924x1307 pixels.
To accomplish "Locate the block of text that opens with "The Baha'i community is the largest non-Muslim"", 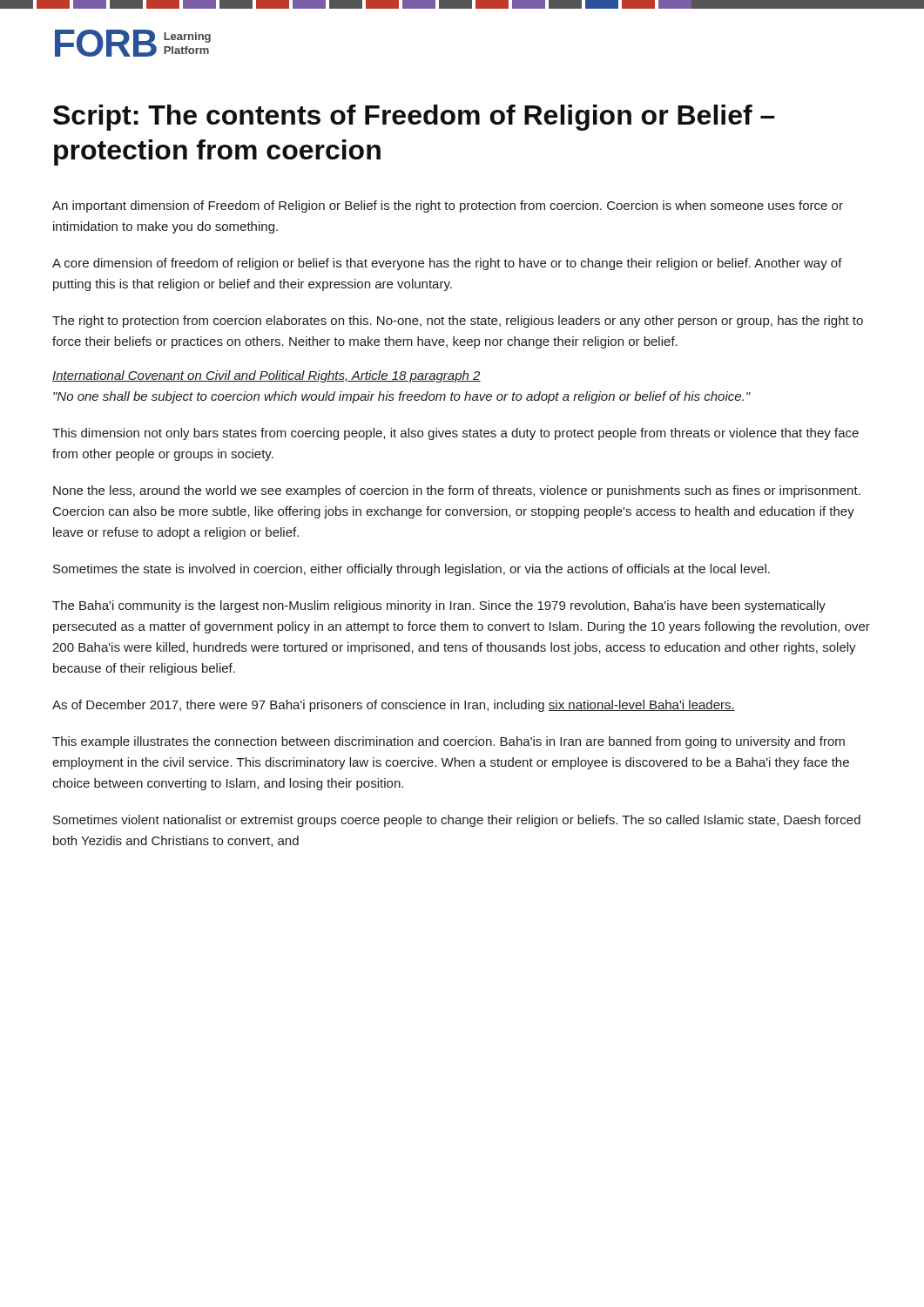I will pos(461,637).
